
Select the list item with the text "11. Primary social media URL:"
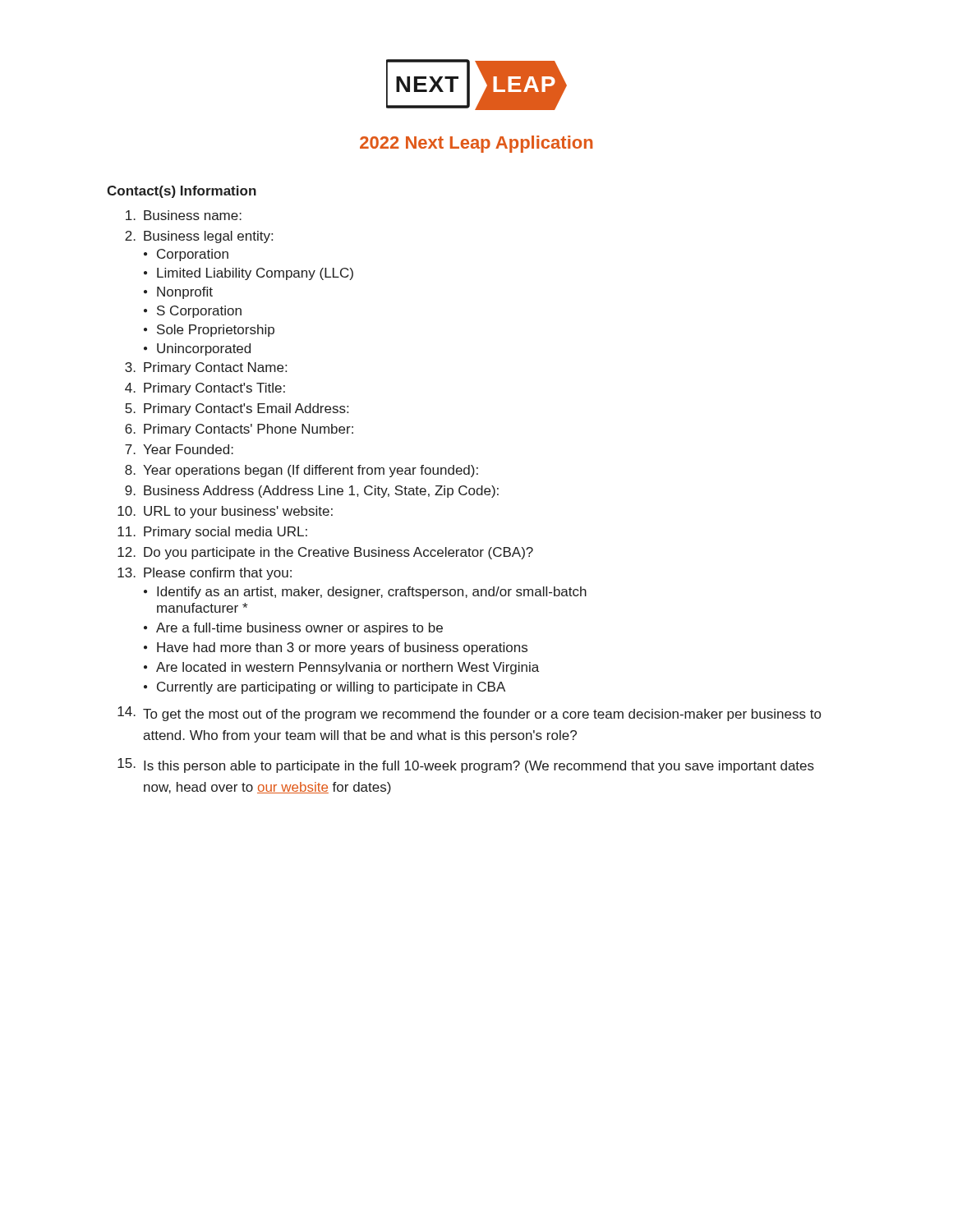coord(212,533)
